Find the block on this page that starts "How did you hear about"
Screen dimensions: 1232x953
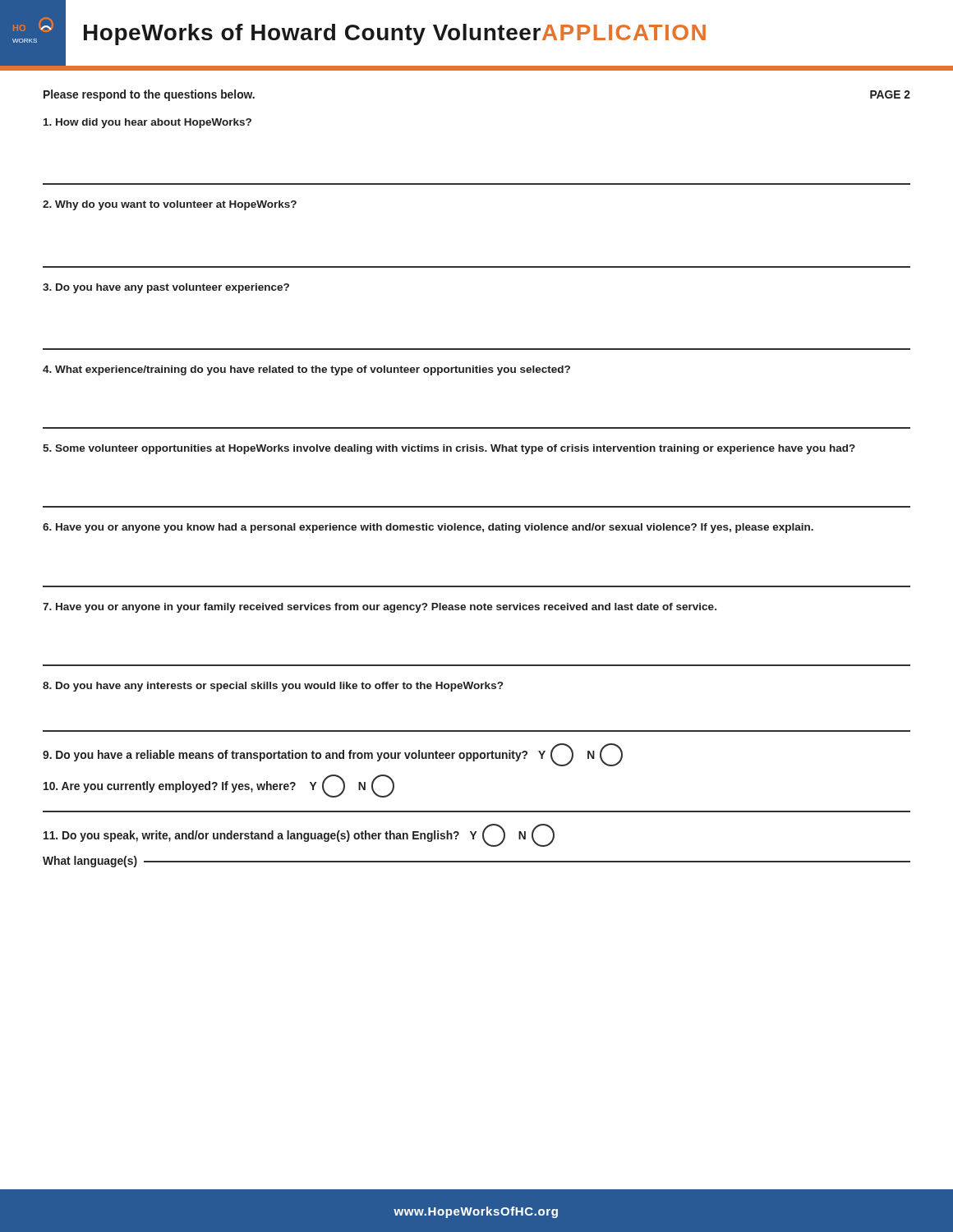(x=147, y=123)
